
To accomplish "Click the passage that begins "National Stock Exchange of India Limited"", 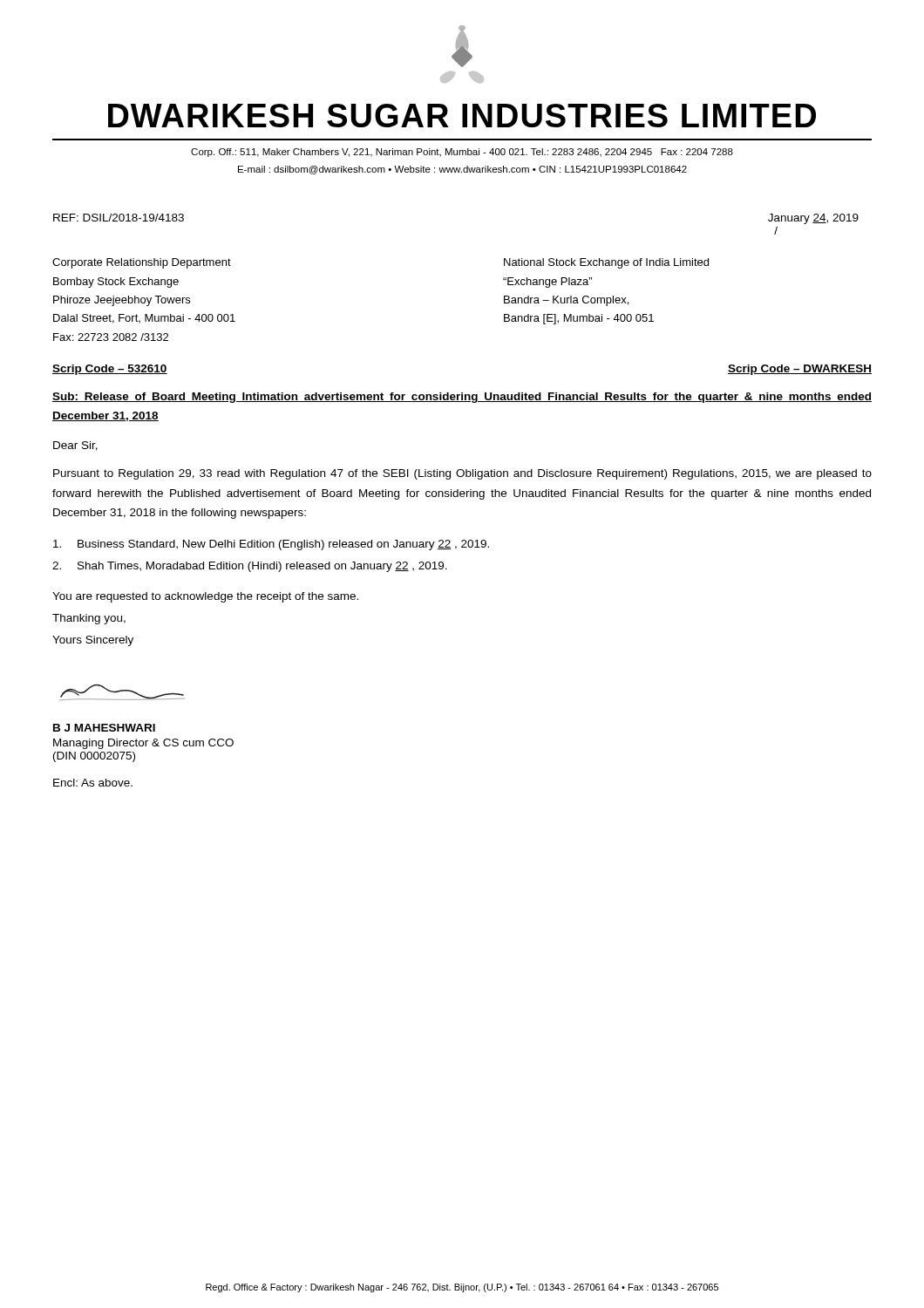I will [606, 290].
